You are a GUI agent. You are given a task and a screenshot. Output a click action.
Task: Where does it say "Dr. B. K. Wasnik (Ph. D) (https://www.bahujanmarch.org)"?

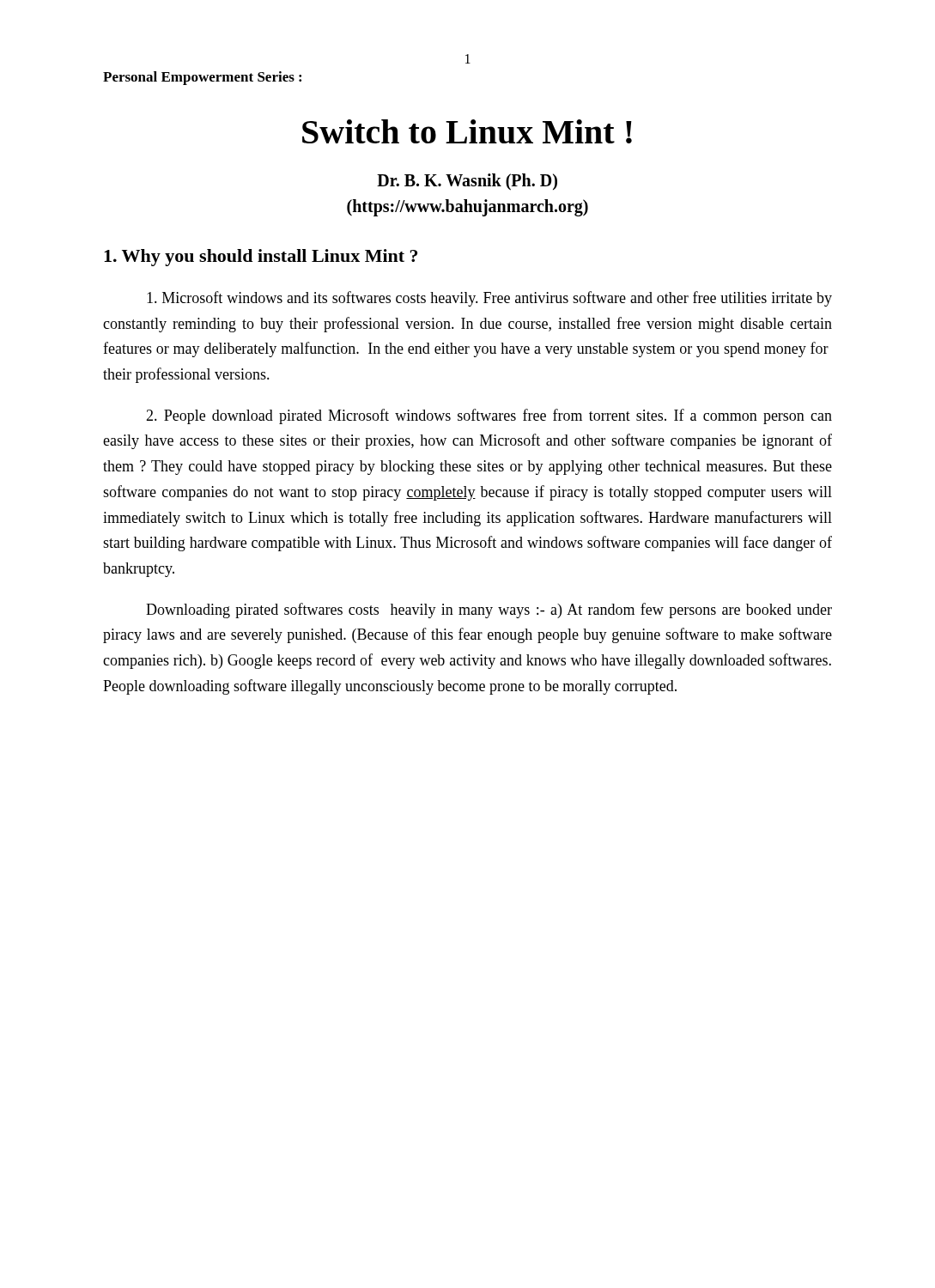[x=468, y=193]
